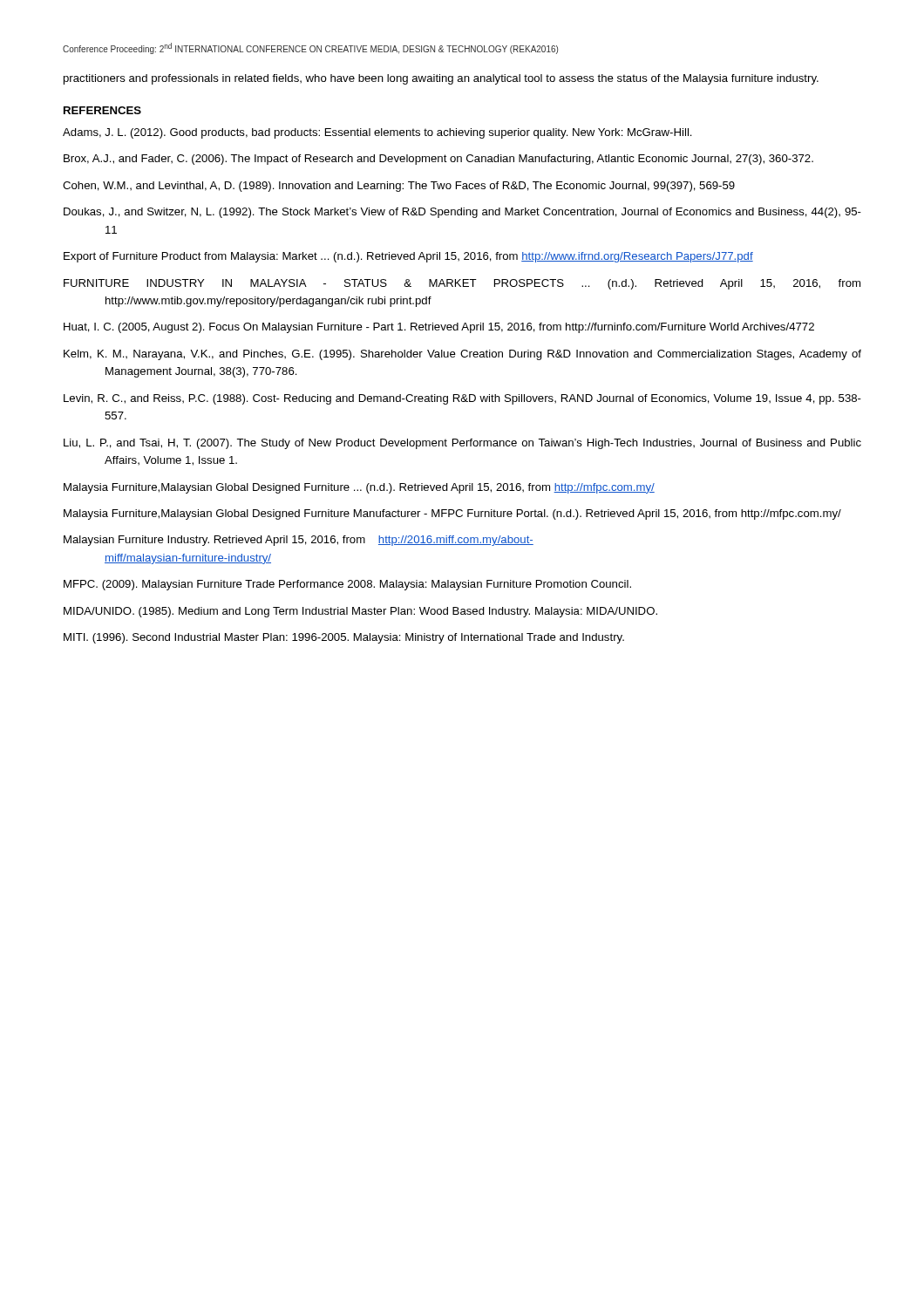The width and height of the screenshot is (924, 1308).
Task: Select the list item containing "Export of Furniture Product from"
Action: [408, 256]
